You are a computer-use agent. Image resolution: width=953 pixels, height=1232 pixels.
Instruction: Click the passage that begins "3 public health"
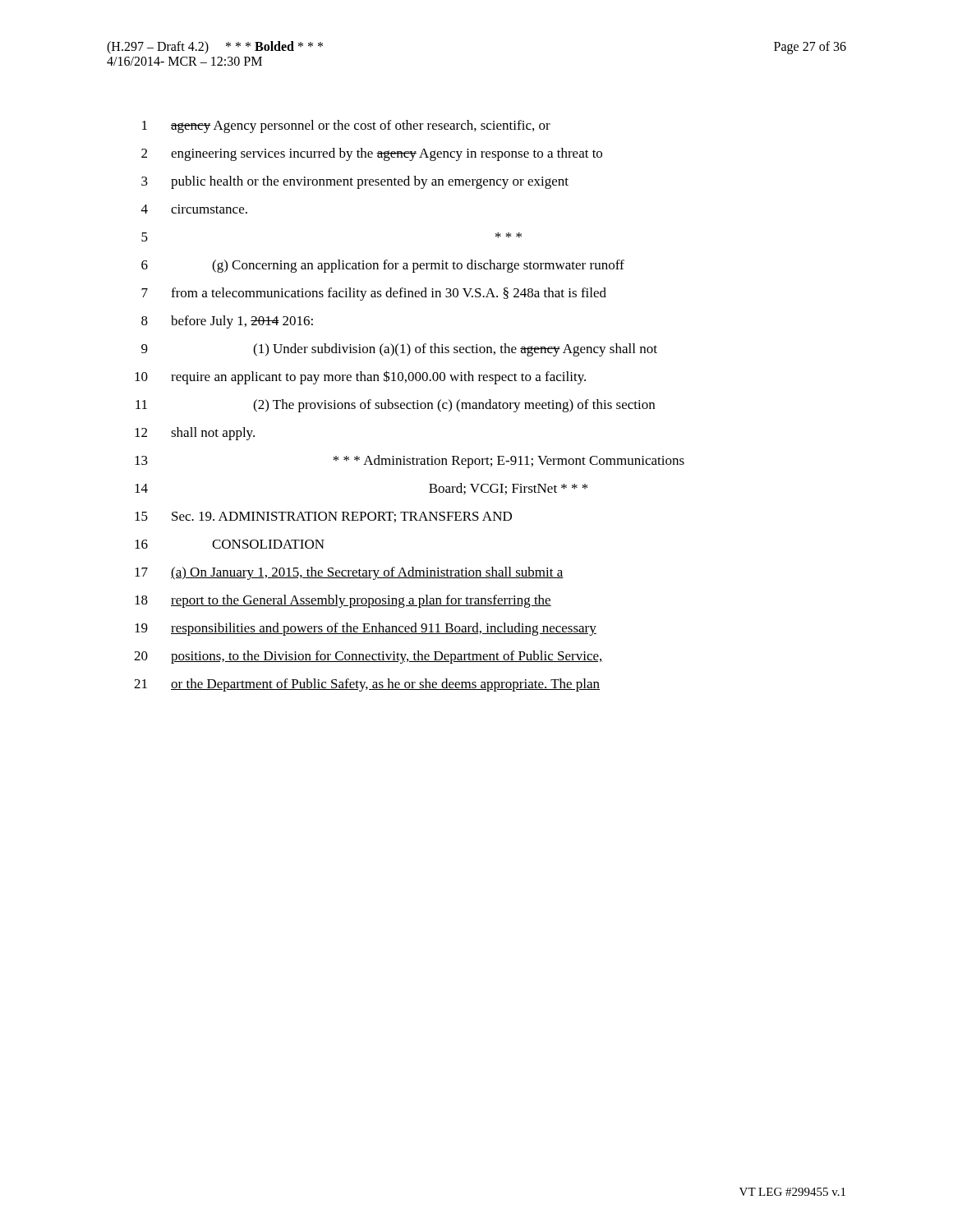pos(476,182)
